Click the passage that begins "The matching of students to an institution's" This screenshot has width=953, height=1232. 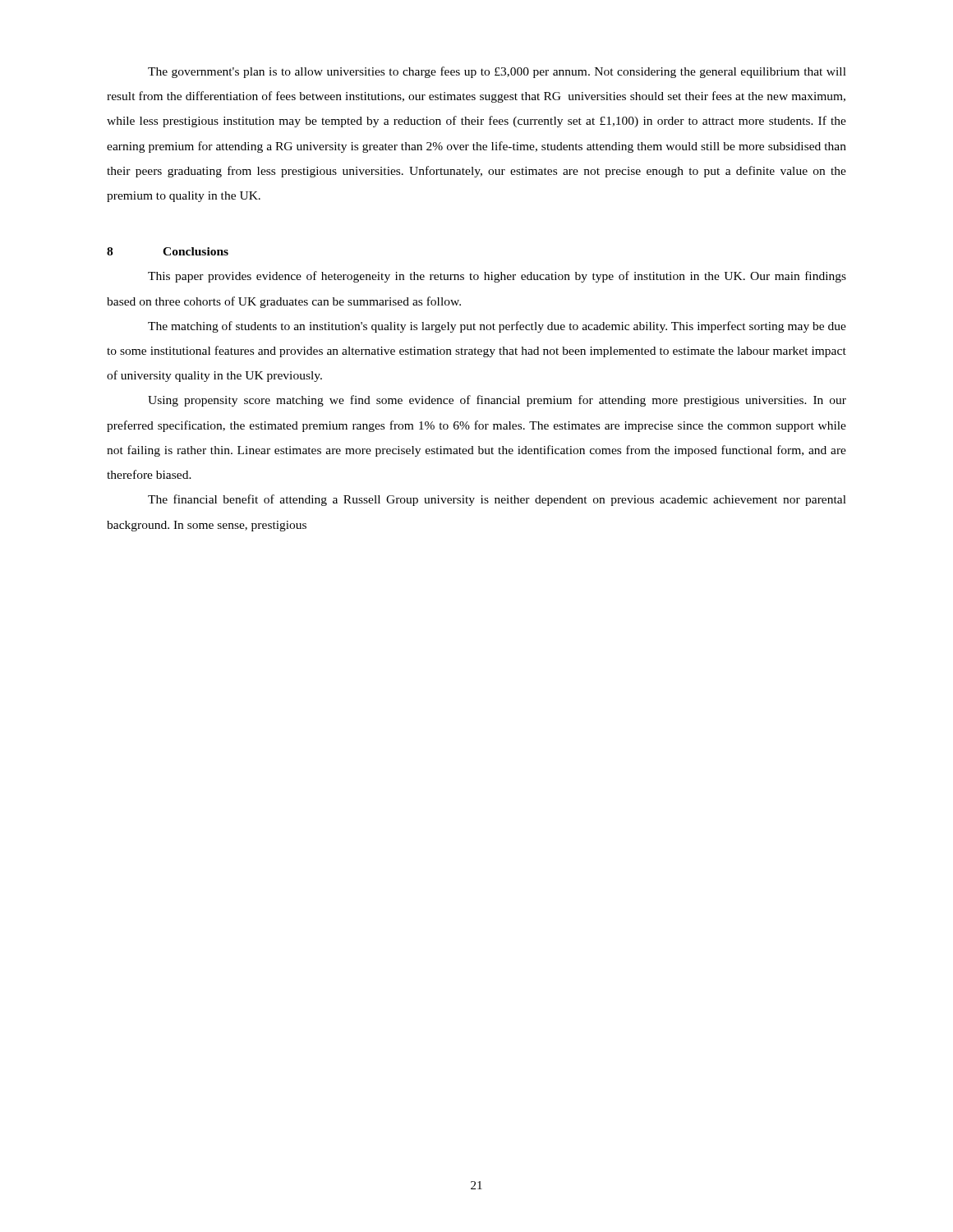(476, 351)
